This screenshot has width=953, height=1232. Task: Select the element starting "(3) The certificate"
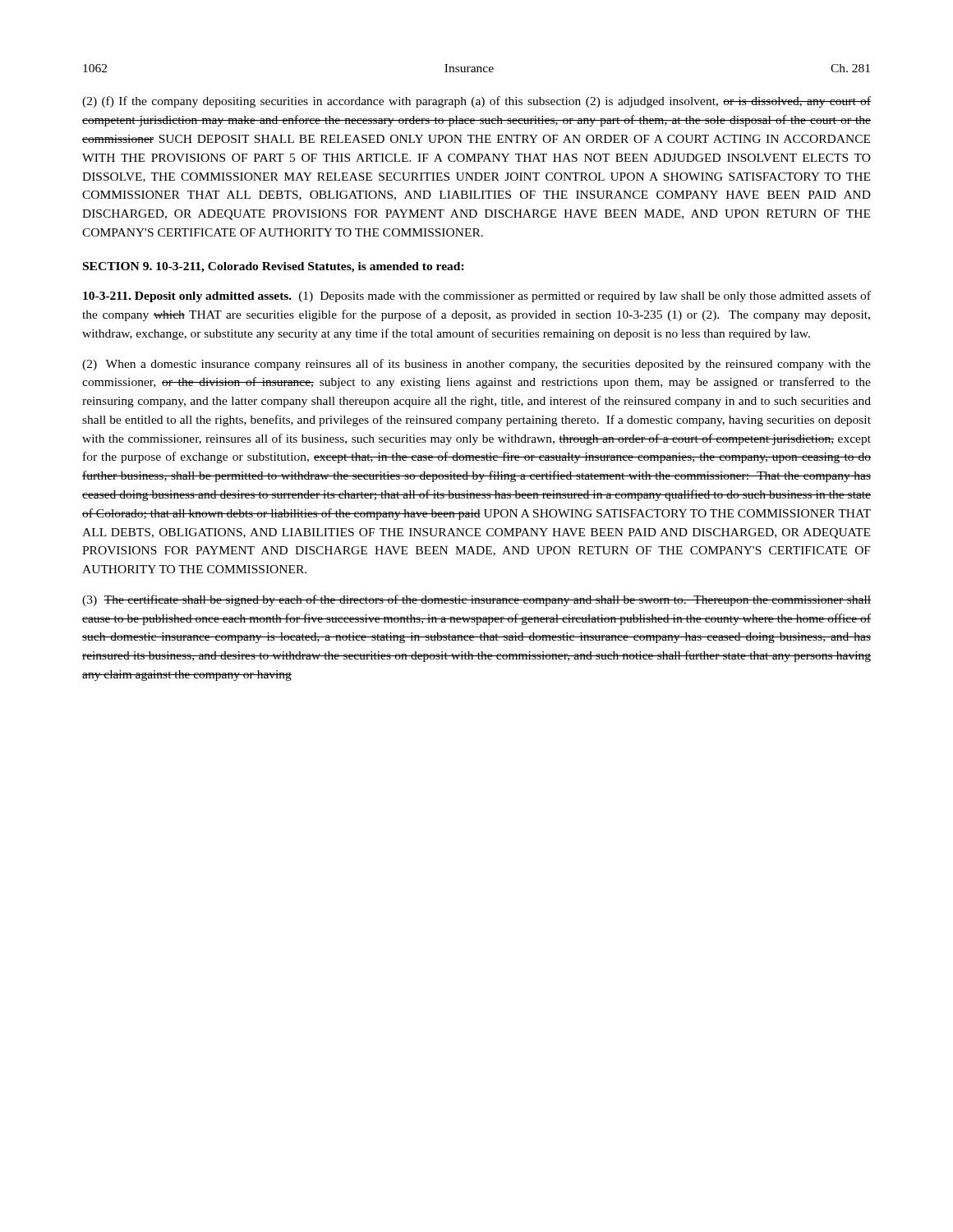(x=476, y=637)
